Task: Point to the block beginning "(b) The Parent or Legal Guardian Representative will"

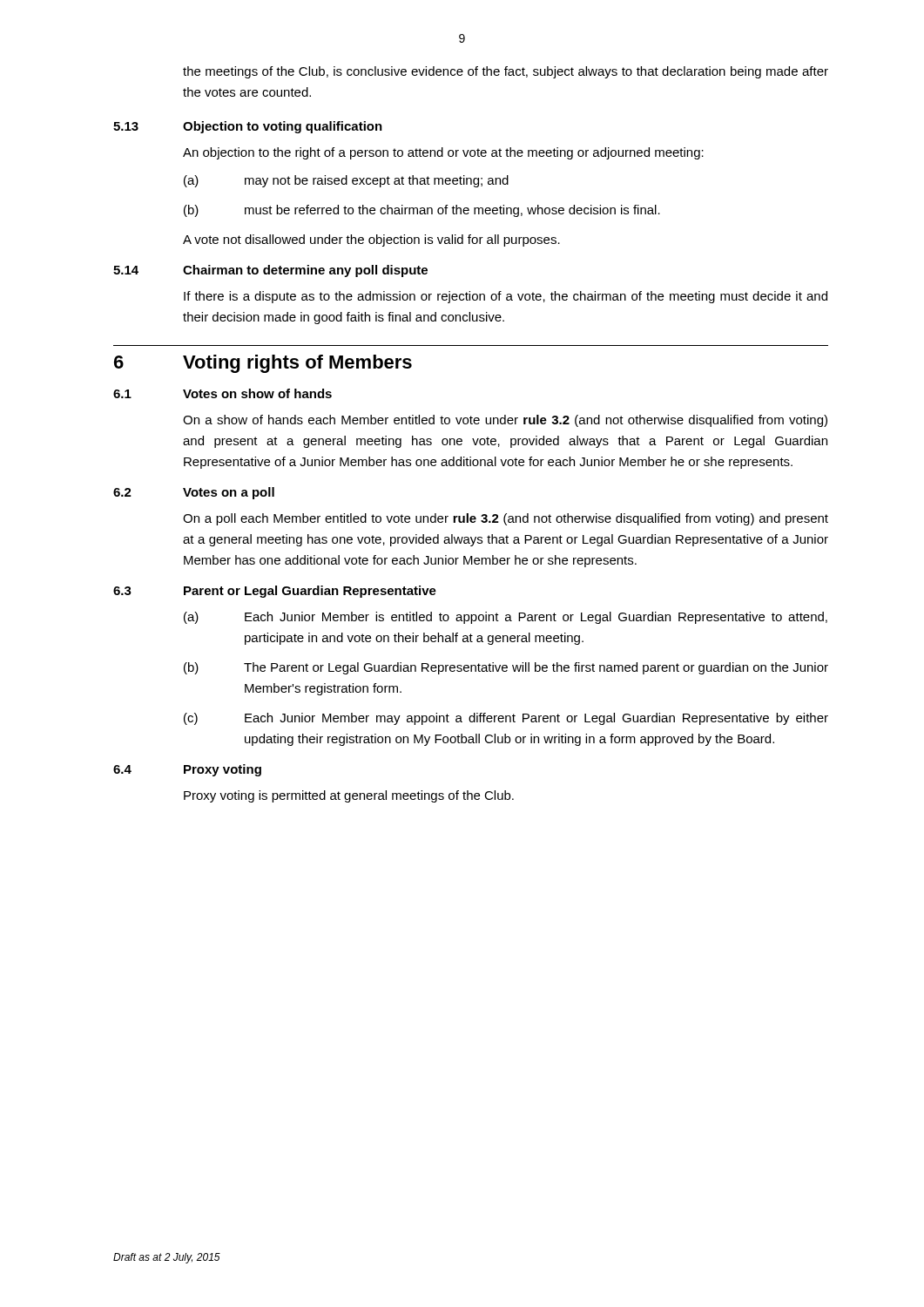Action: pyautogui.click(x=506, y=678)
